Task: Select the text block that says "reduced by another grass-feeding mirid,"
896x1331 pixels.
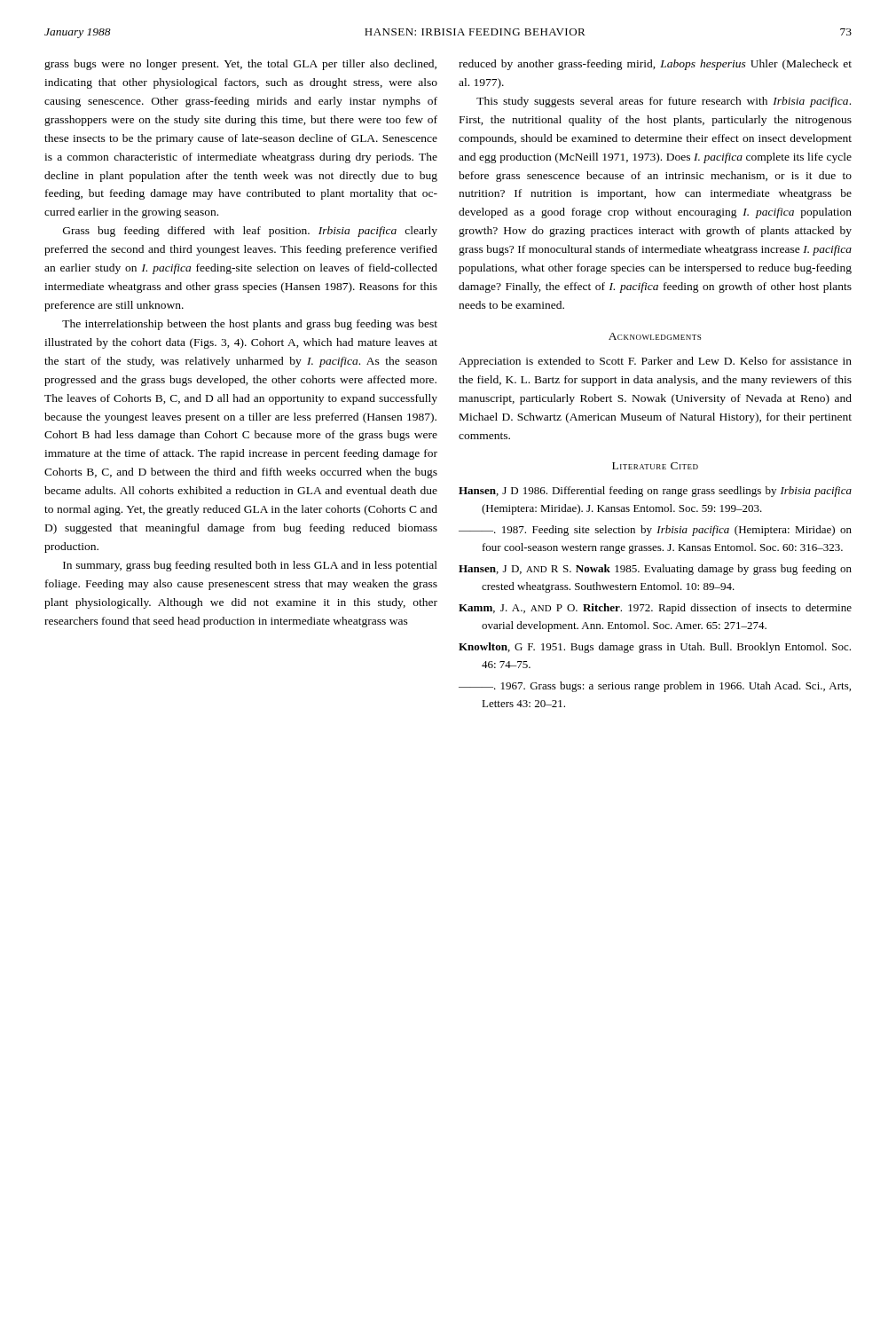Action: 655,74
